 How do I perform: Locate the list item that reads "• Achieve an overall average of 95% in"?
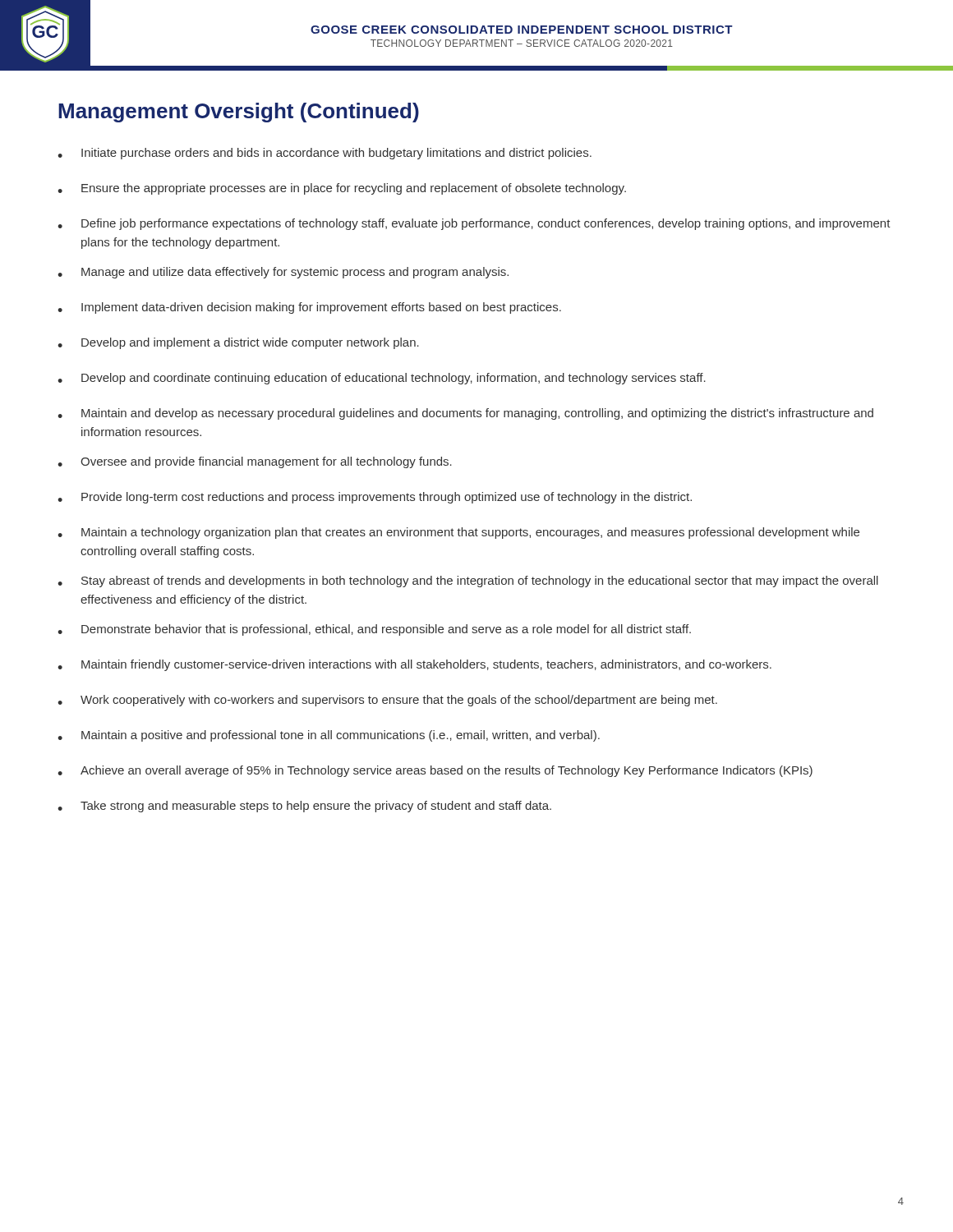pos(481,773)
